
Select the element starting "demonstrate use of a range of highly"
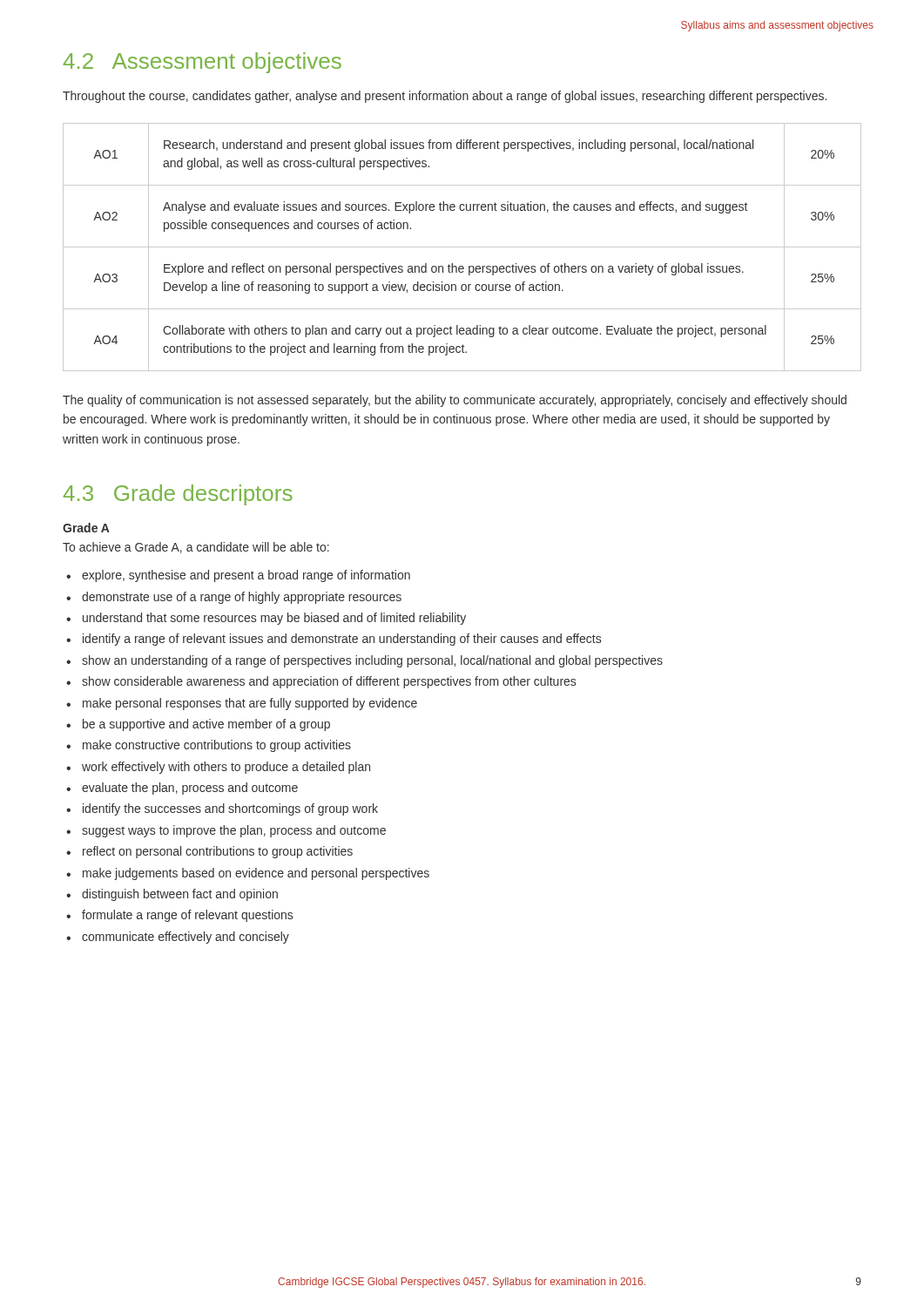pyautogui.click(x=242, y=596)
